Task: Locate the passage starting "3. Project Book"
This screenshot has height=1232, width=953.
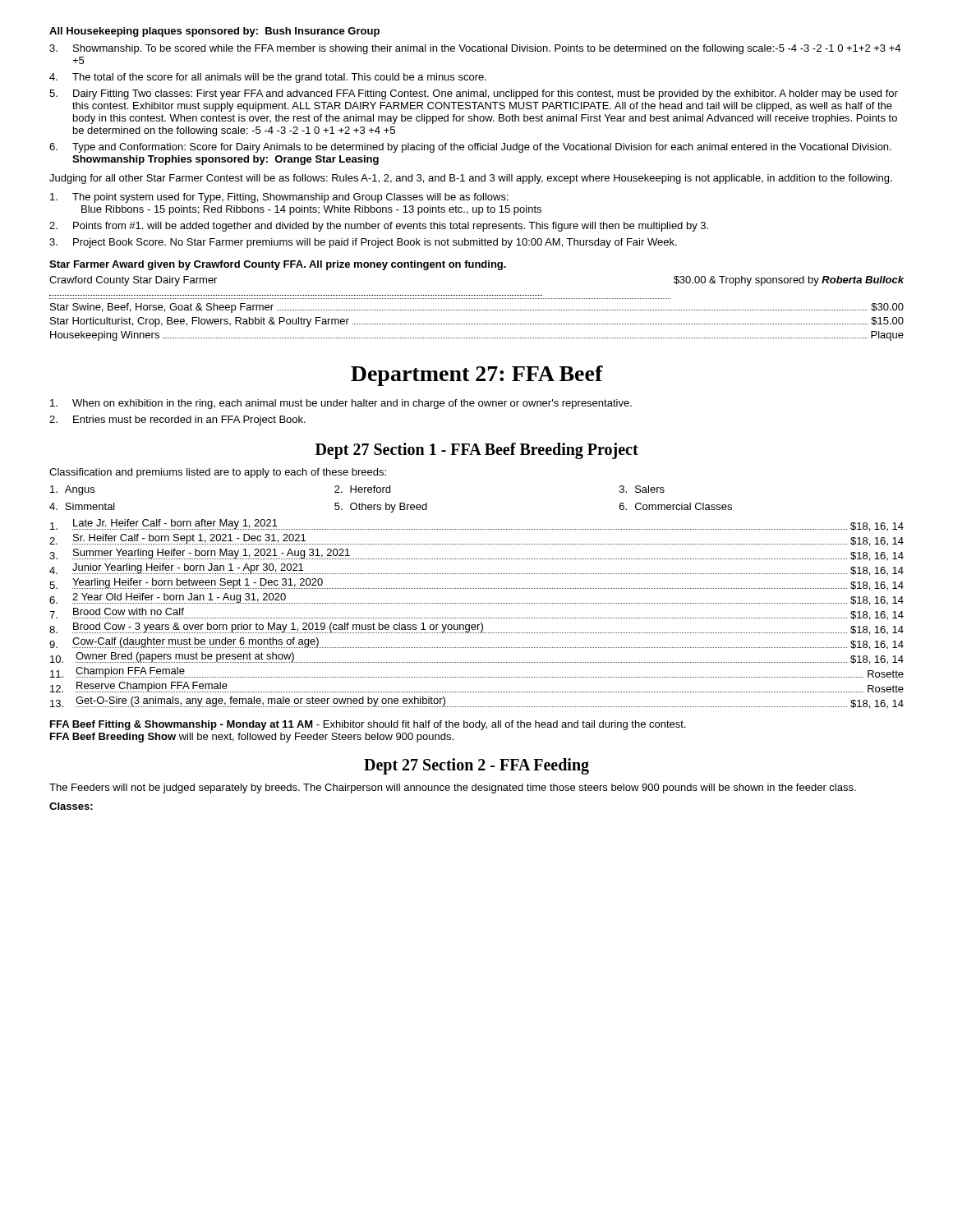Action: click(476, 242)
